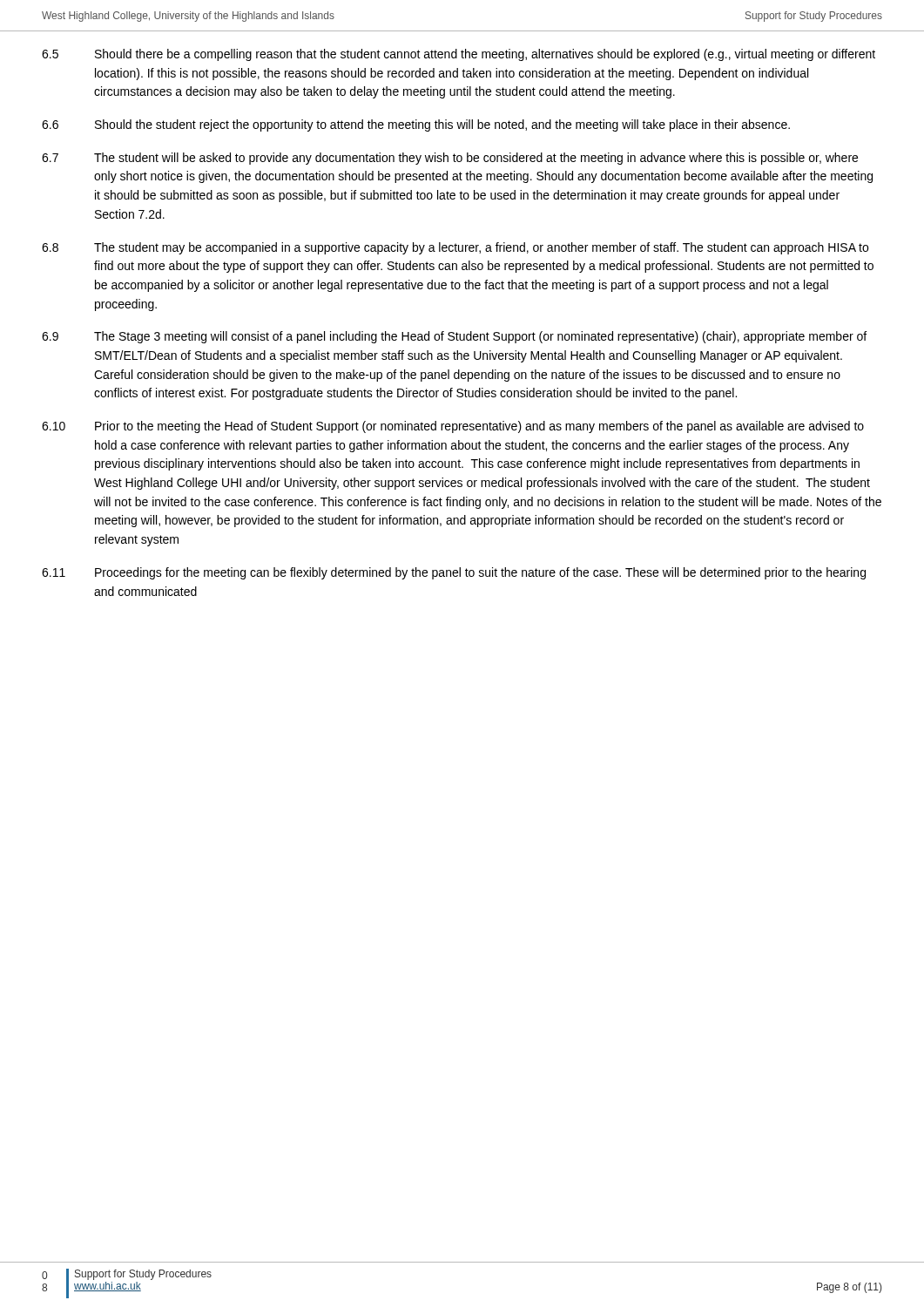Find the region starting "6.9 The Stage 3 meeting will consist of"

click(462, 366)
